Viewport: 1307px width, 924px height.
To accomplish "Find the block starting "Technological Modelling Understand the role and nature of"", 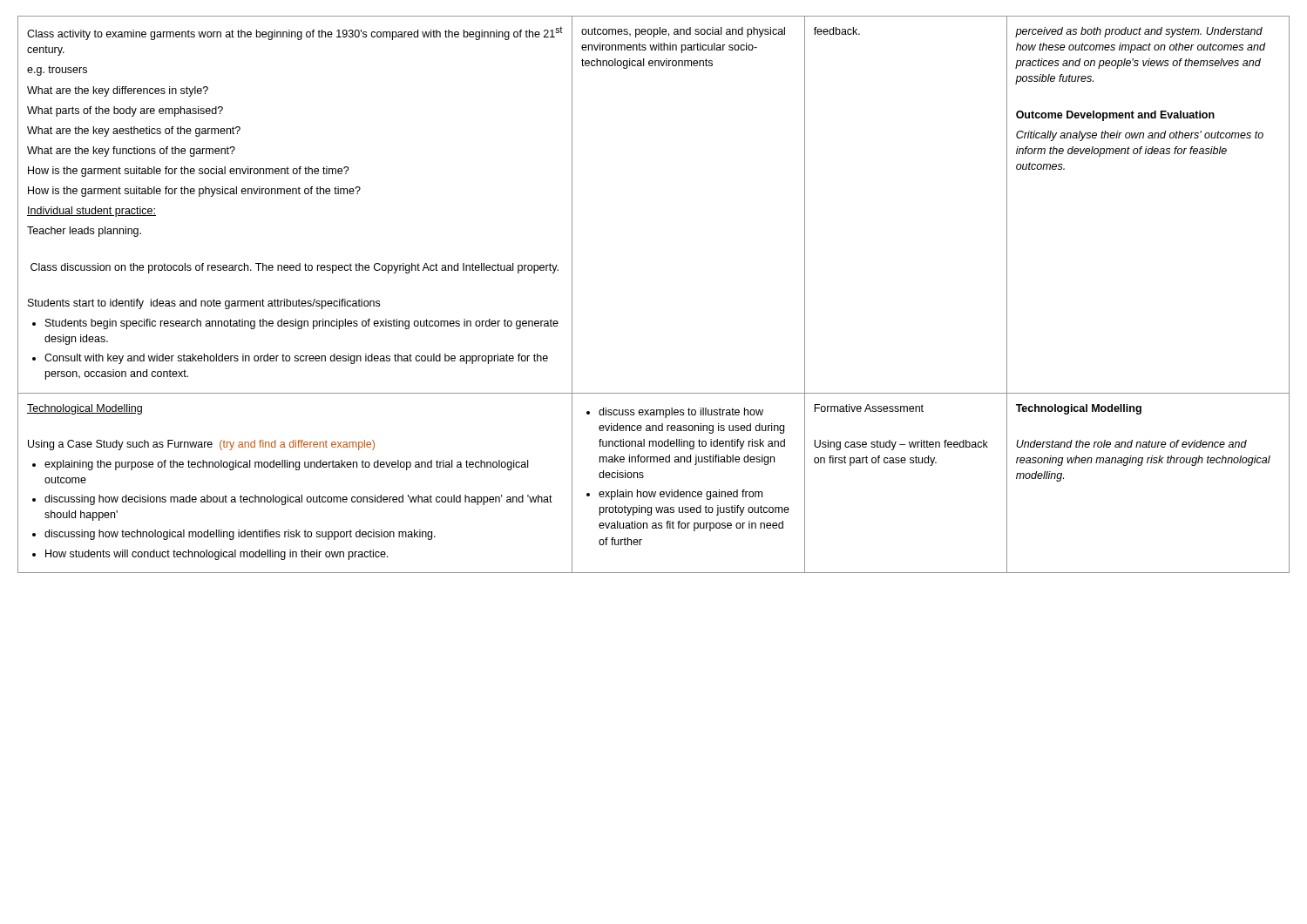I will pyautogui.click(x=1148, y=442).
